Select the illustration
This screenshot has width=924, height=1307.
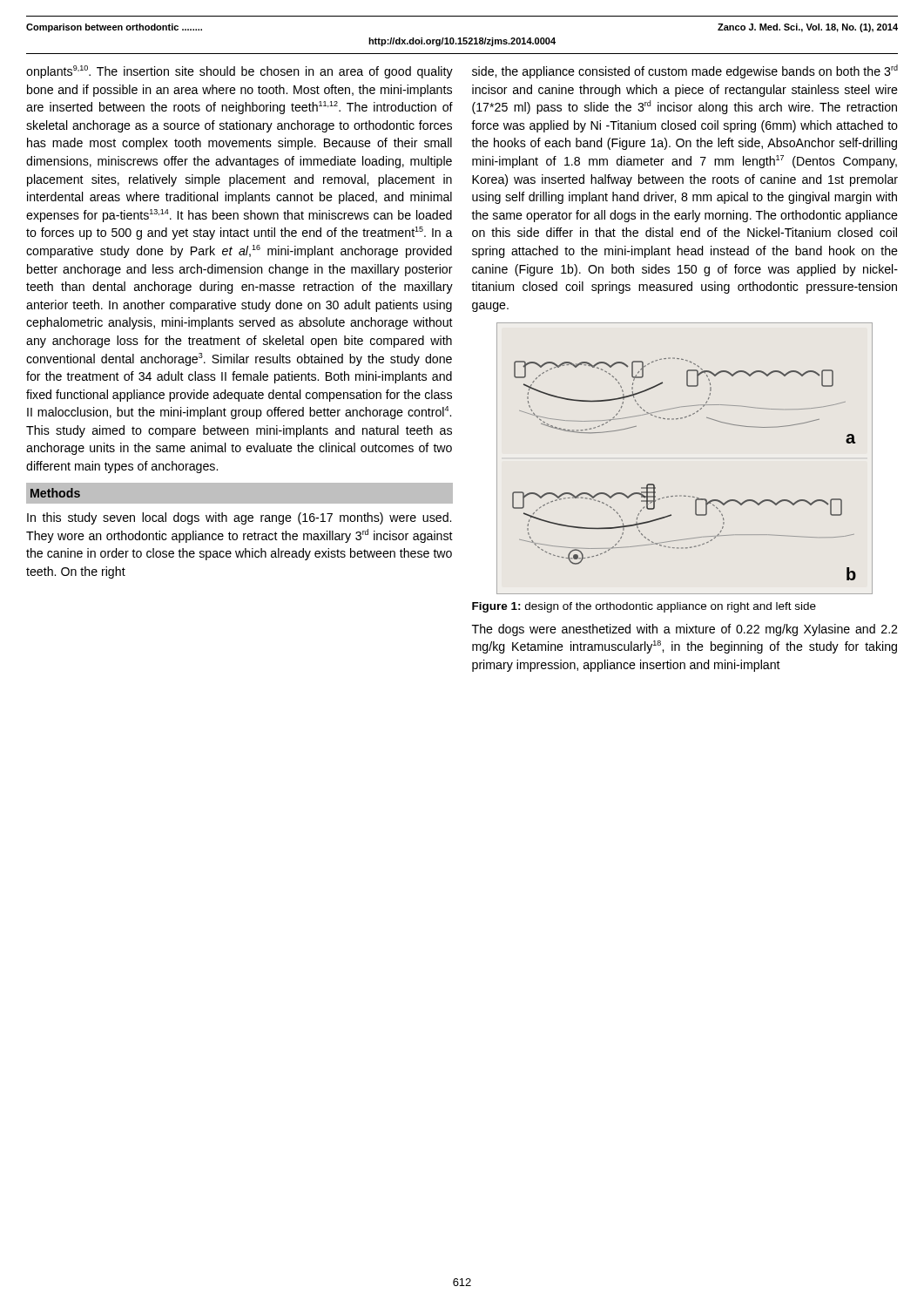685,459
